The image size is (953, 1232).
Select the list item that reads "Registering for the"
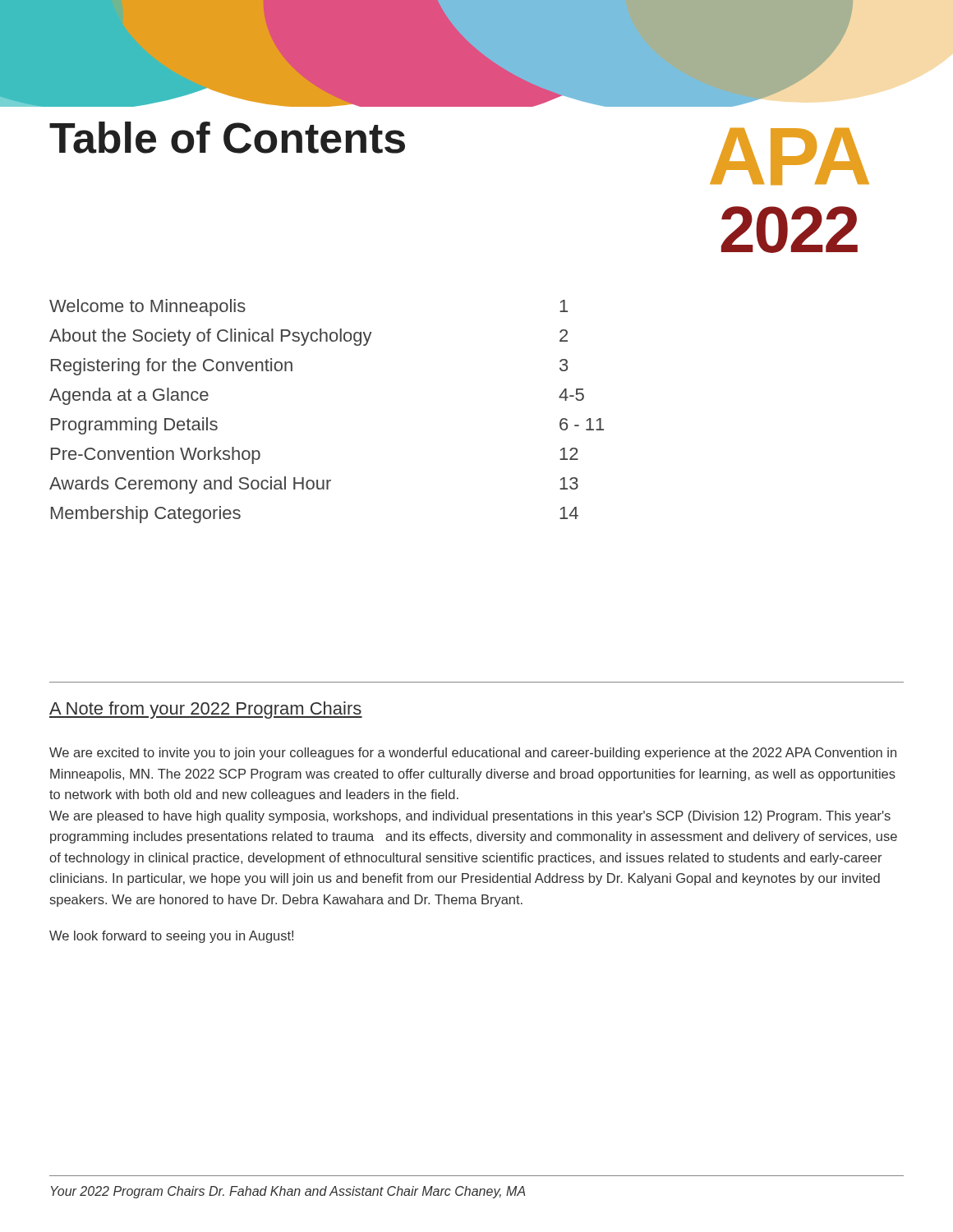click(174, 367)
